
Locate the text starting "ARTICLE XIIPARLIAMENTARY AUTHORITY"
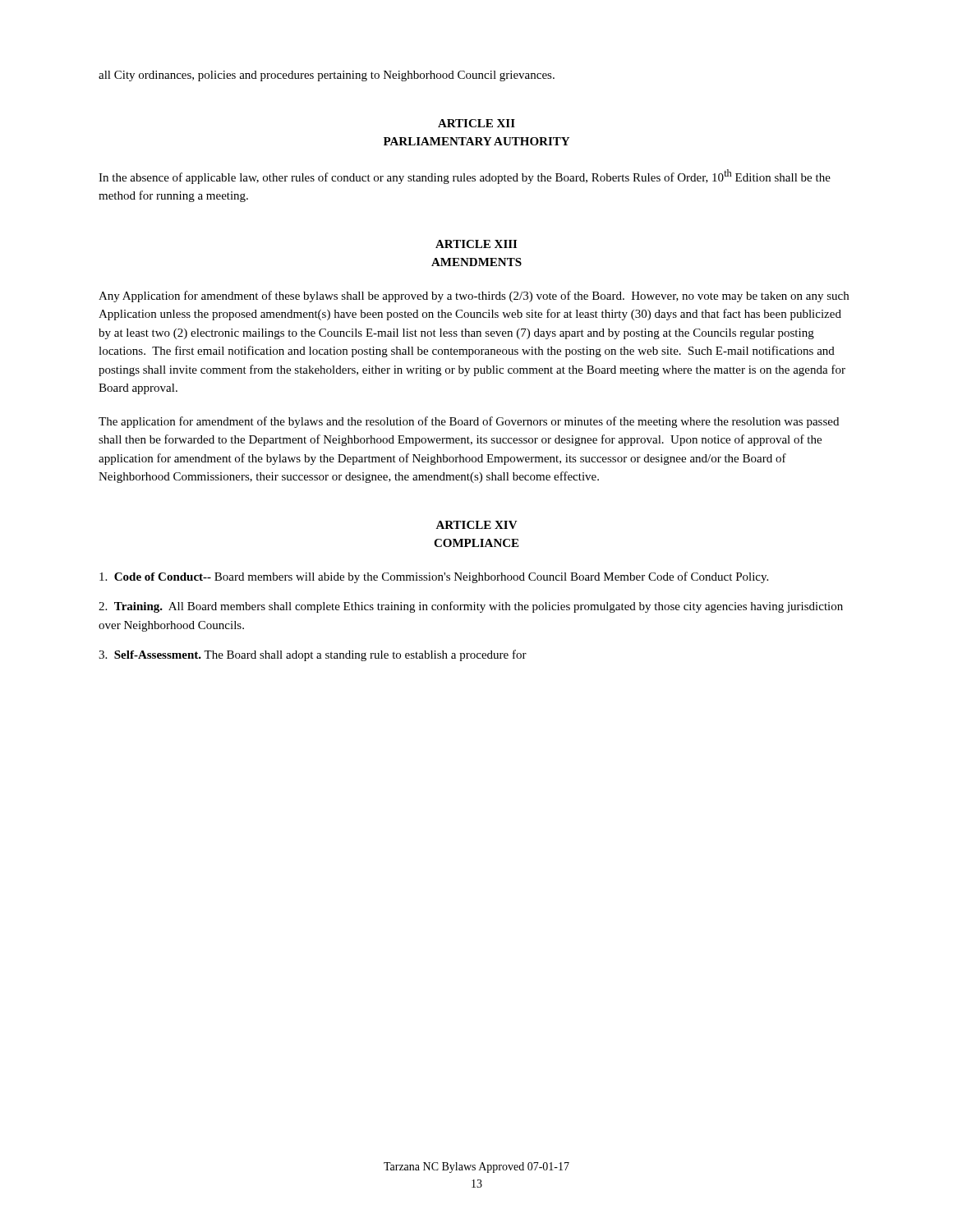point(476,132)
